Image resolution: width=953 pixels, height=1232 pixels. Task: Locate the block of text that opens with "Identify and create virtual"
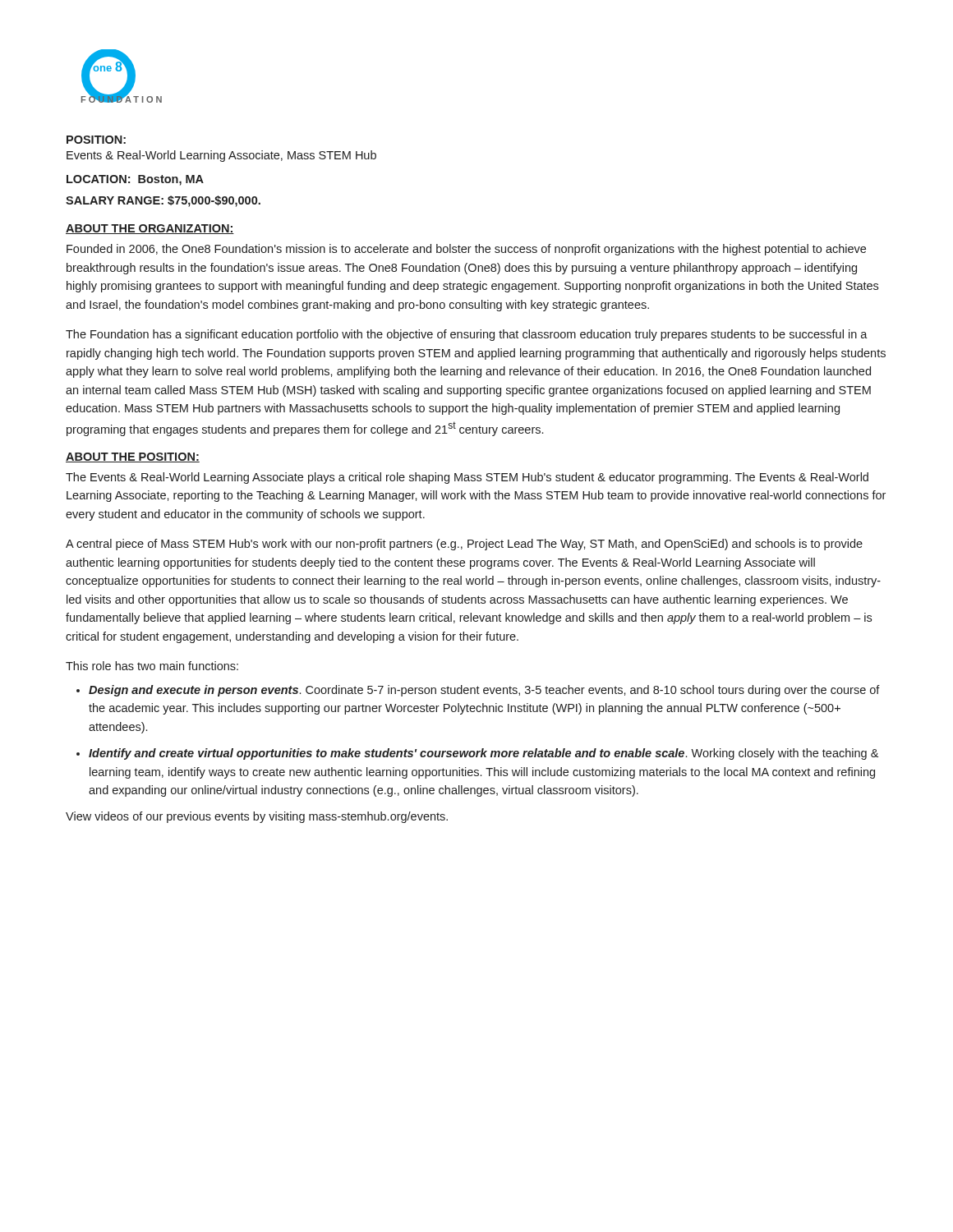(x=484, y=772)
